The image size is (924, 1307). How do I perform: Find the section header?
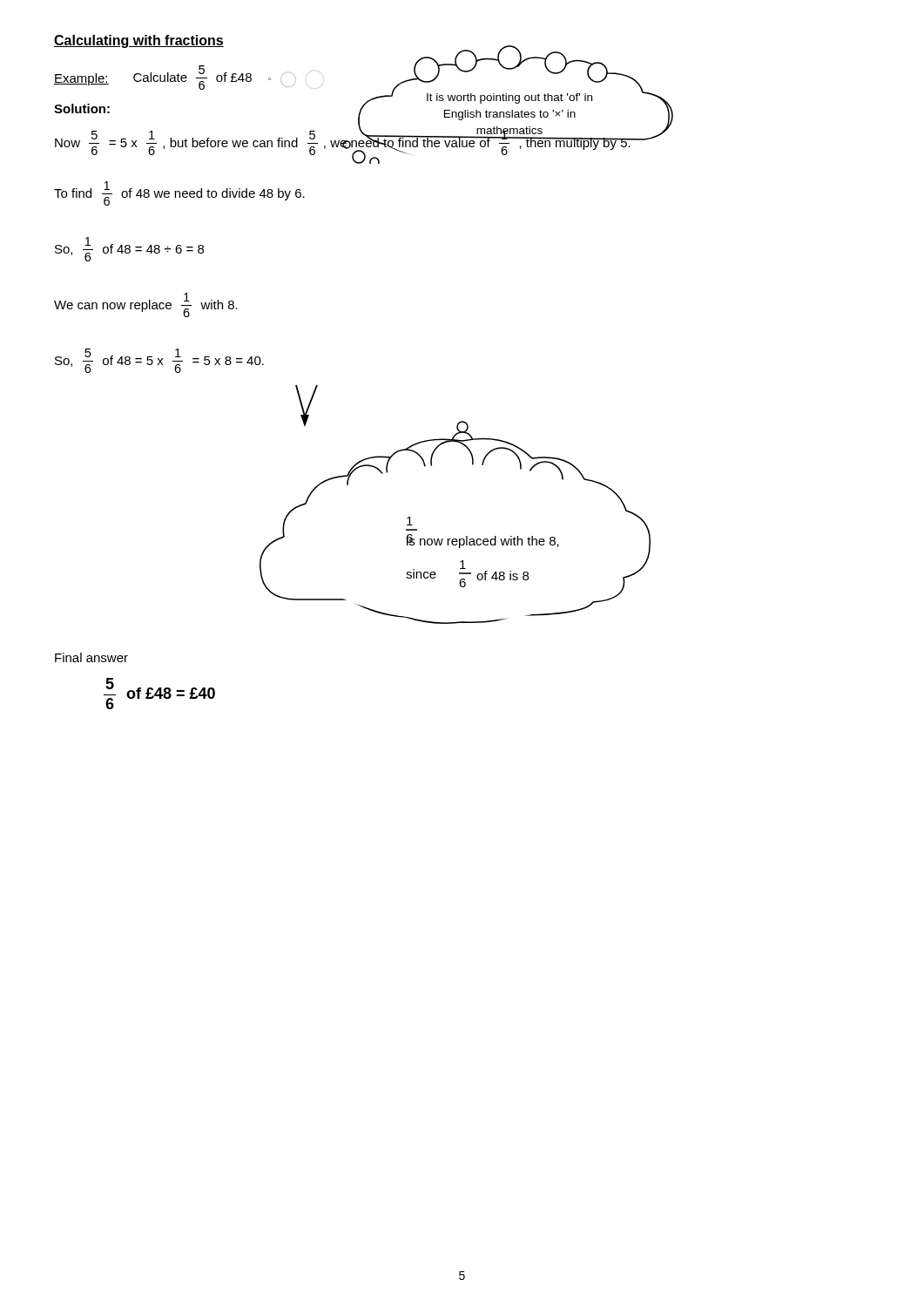pyautogui.click(x=139, y=41)
